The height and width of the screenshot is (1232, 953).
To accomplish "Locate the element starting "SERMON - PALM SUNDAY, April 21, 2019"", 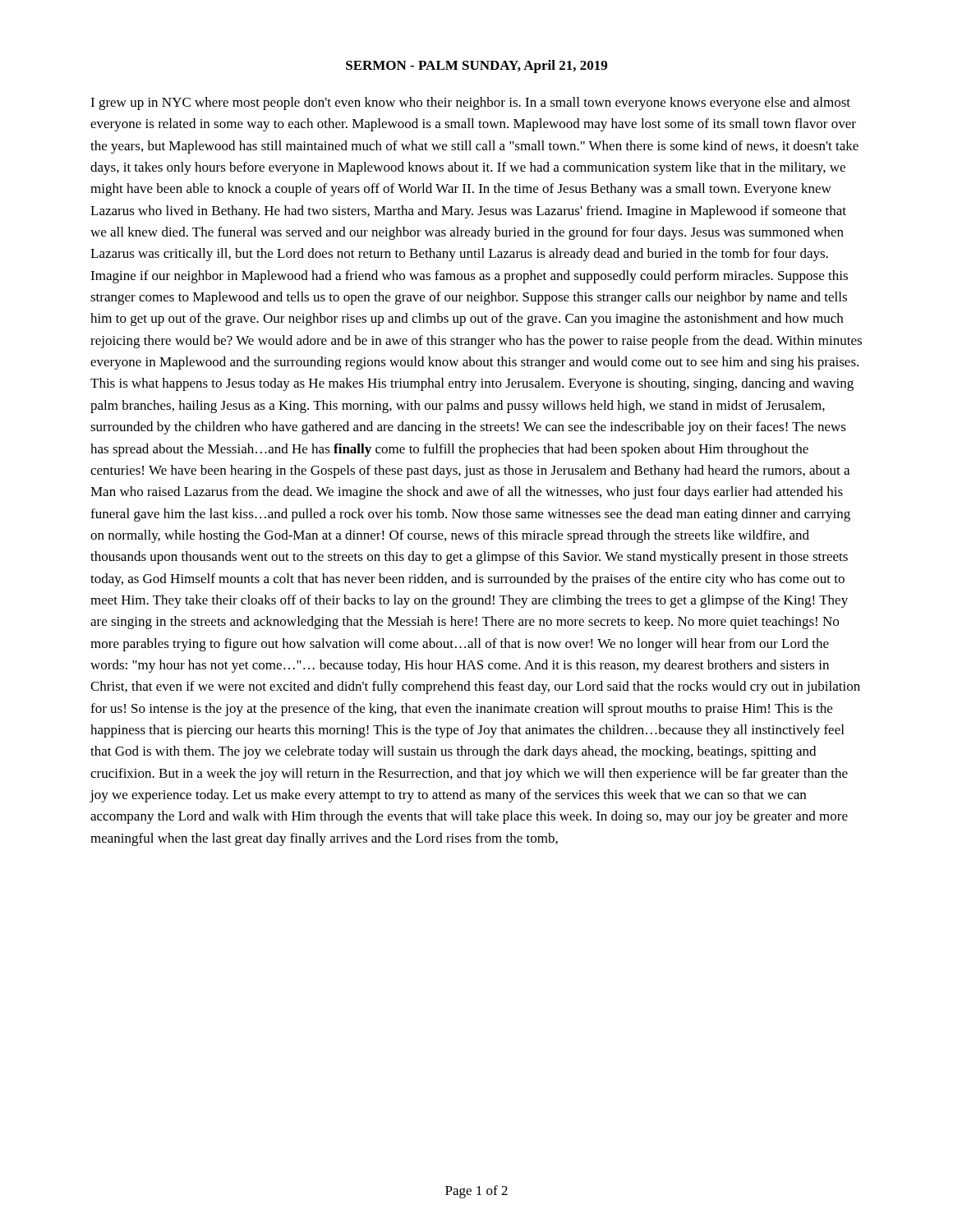I will click(x=476, y=65).
